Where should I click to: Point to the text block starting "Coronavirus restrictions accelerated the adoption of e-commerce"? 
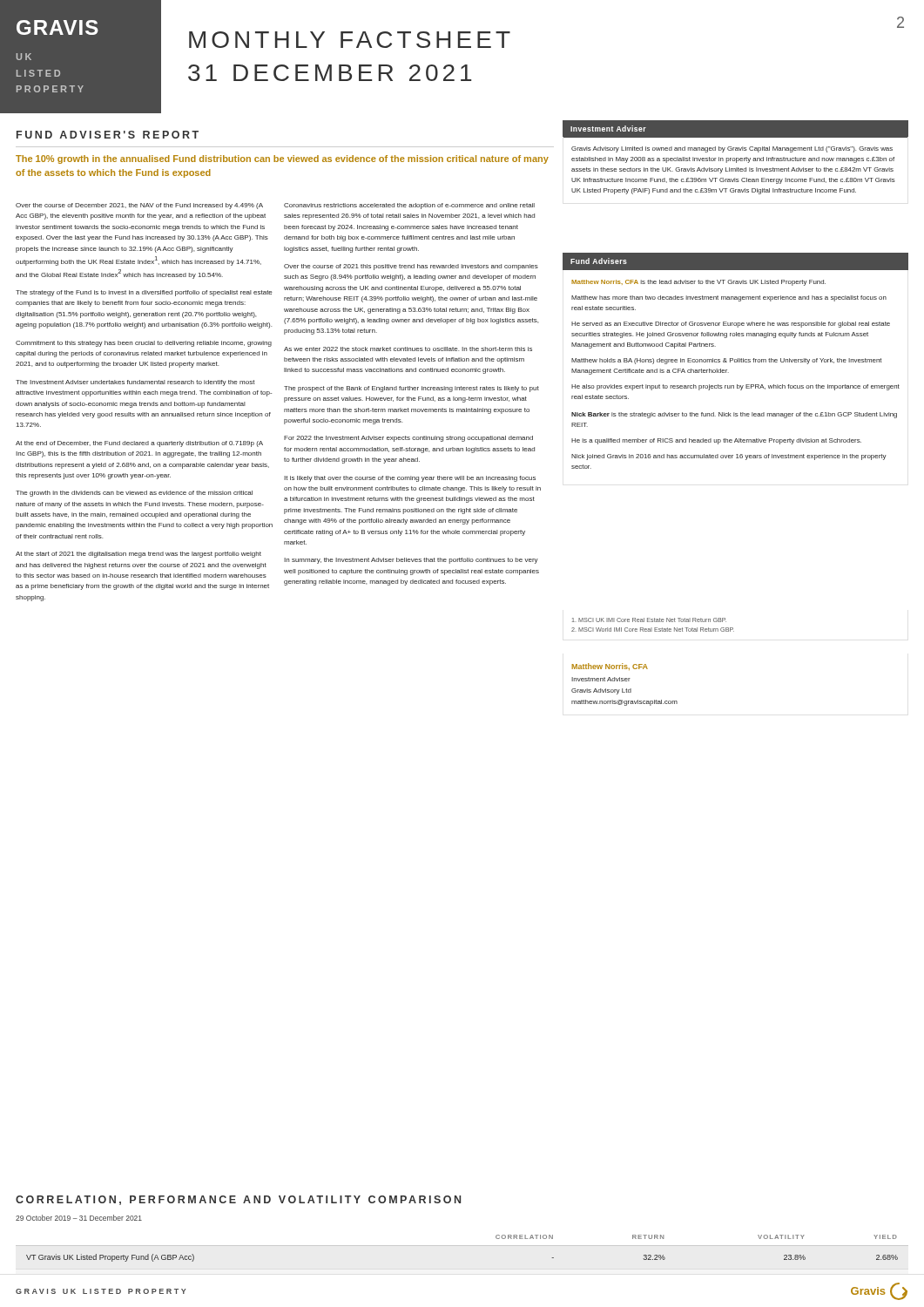pyautogui.click(x=413, y=394)
